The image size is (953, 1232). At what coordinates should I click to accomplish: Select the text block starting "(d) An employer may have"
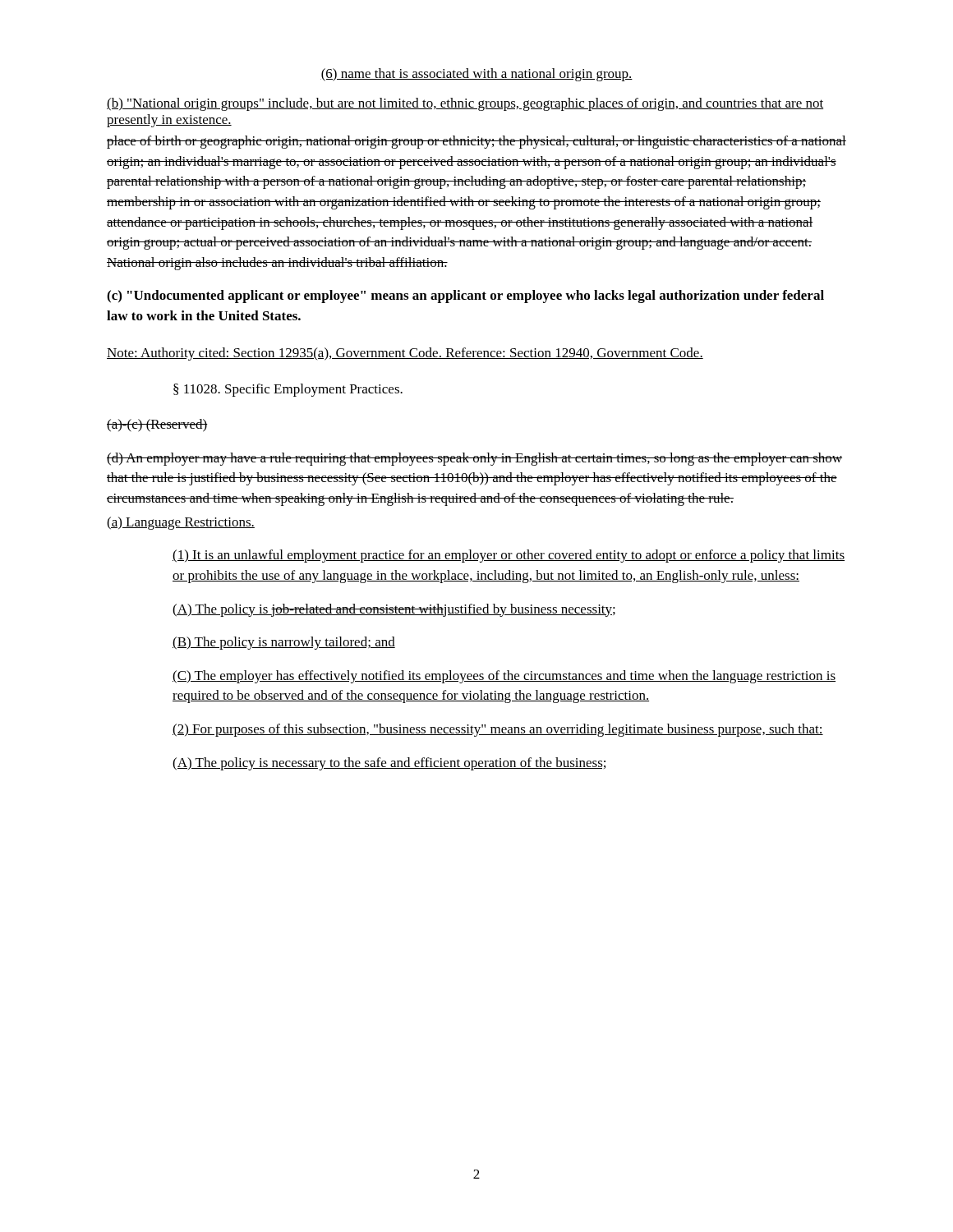pos(474,478)
